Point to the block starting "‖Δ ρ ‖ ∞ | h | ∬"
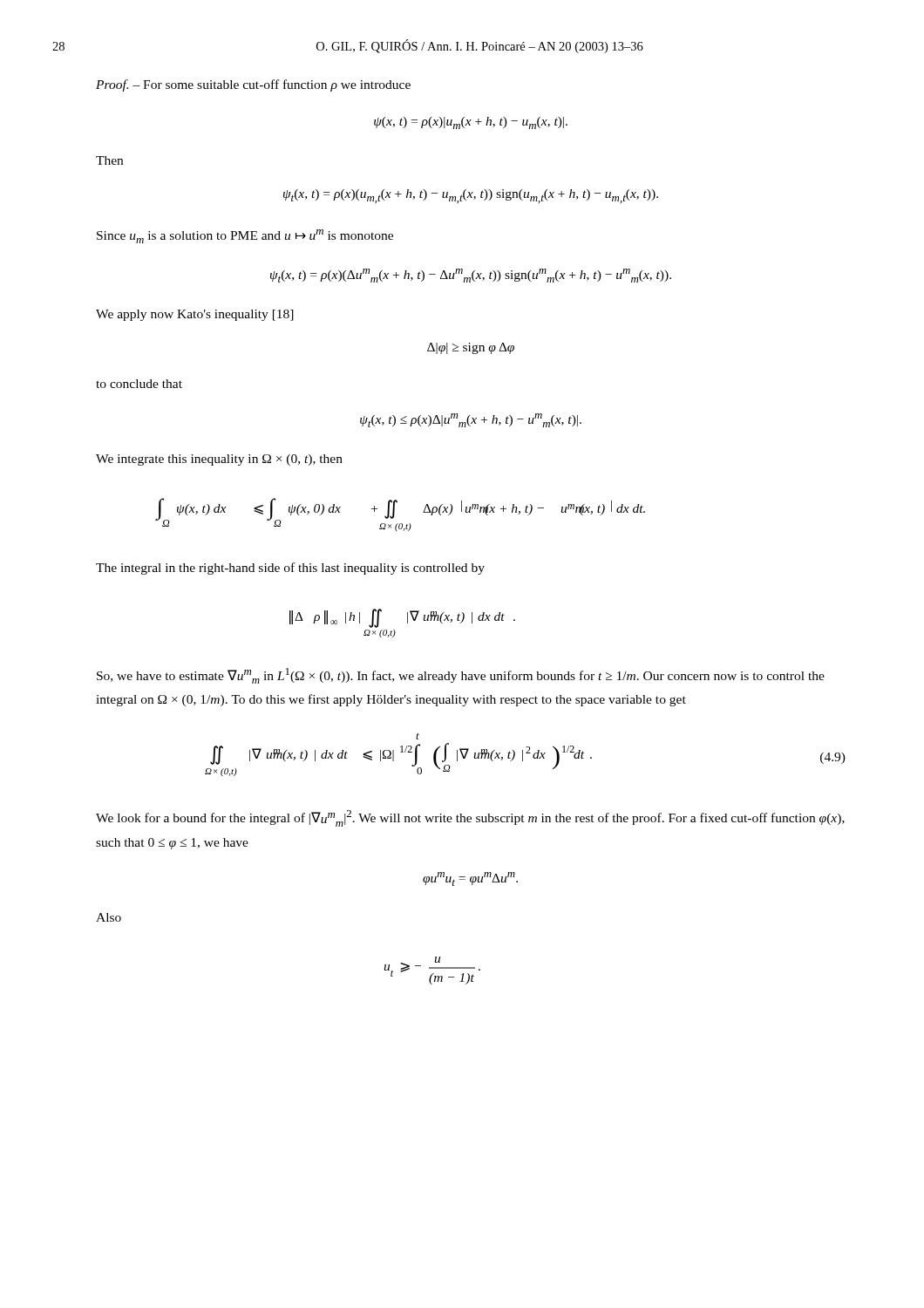The height and width of the screenshot is (1308, 924). click(x=471, y=616)
